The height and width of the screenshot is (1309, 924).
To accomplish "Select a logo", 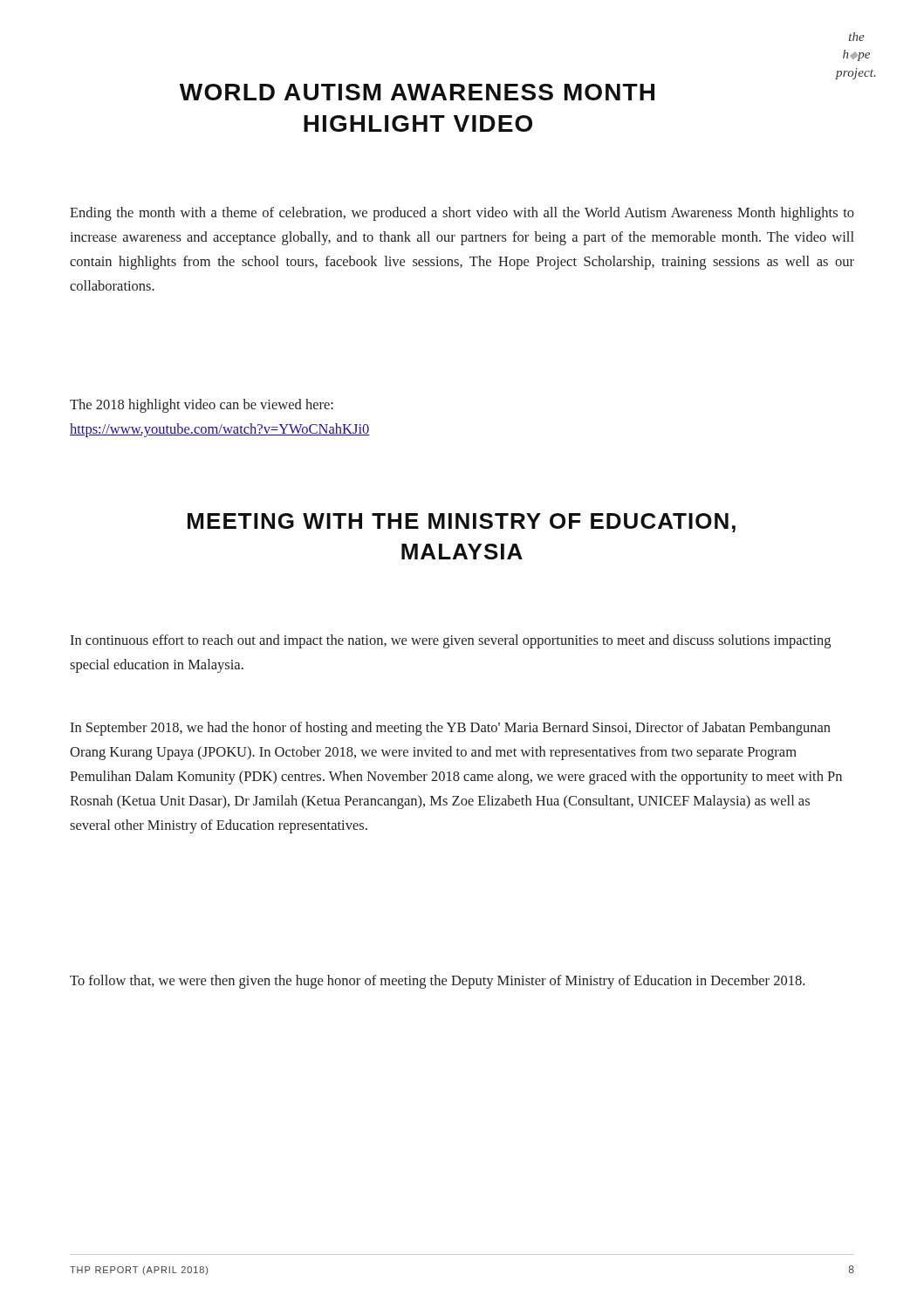I will pyautogui.click(x=856, y=54).
